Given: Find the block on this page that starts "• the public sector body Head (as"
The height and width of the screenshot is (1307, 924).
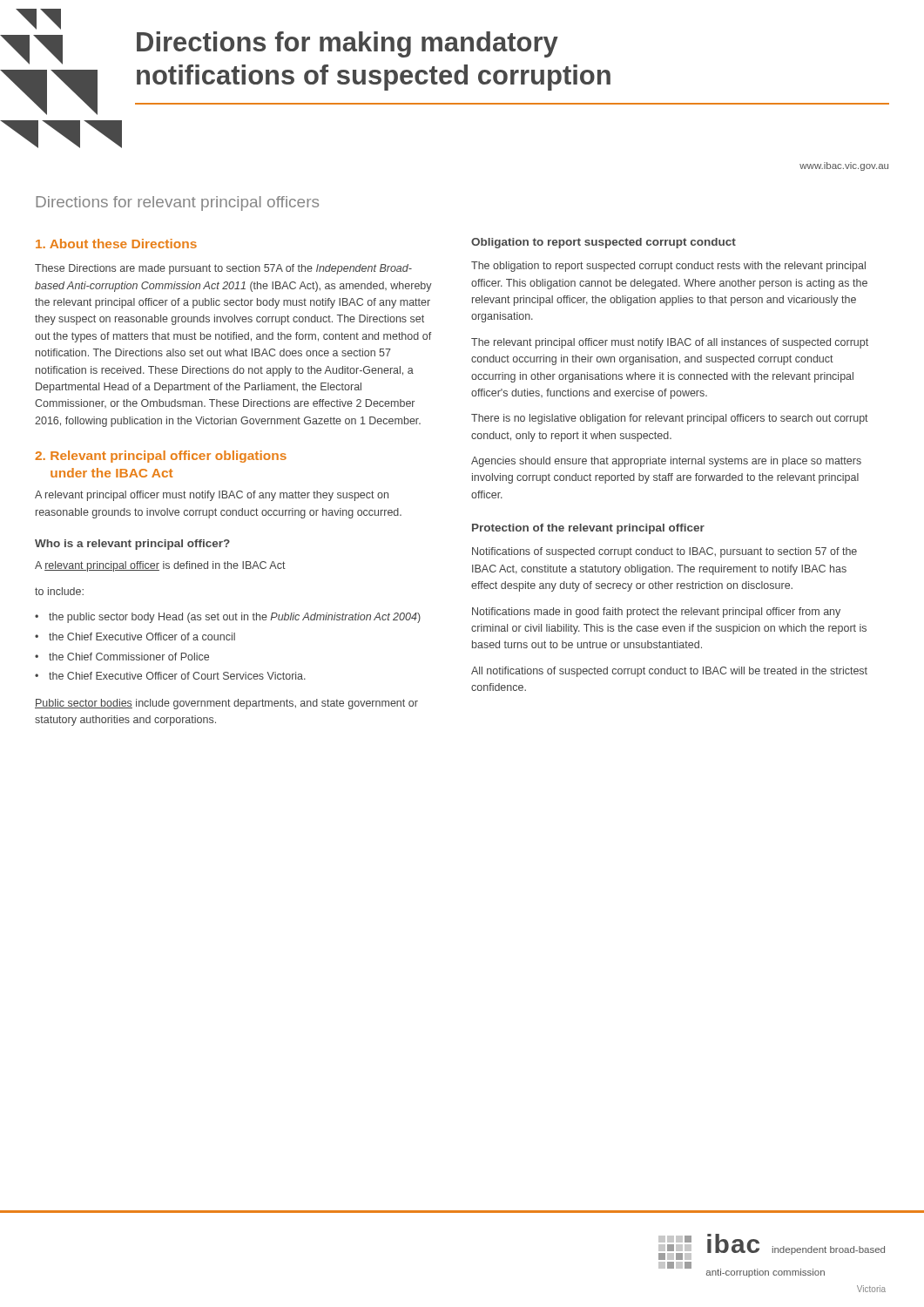Looking at the screenshot, I should [x=228, y=617].
